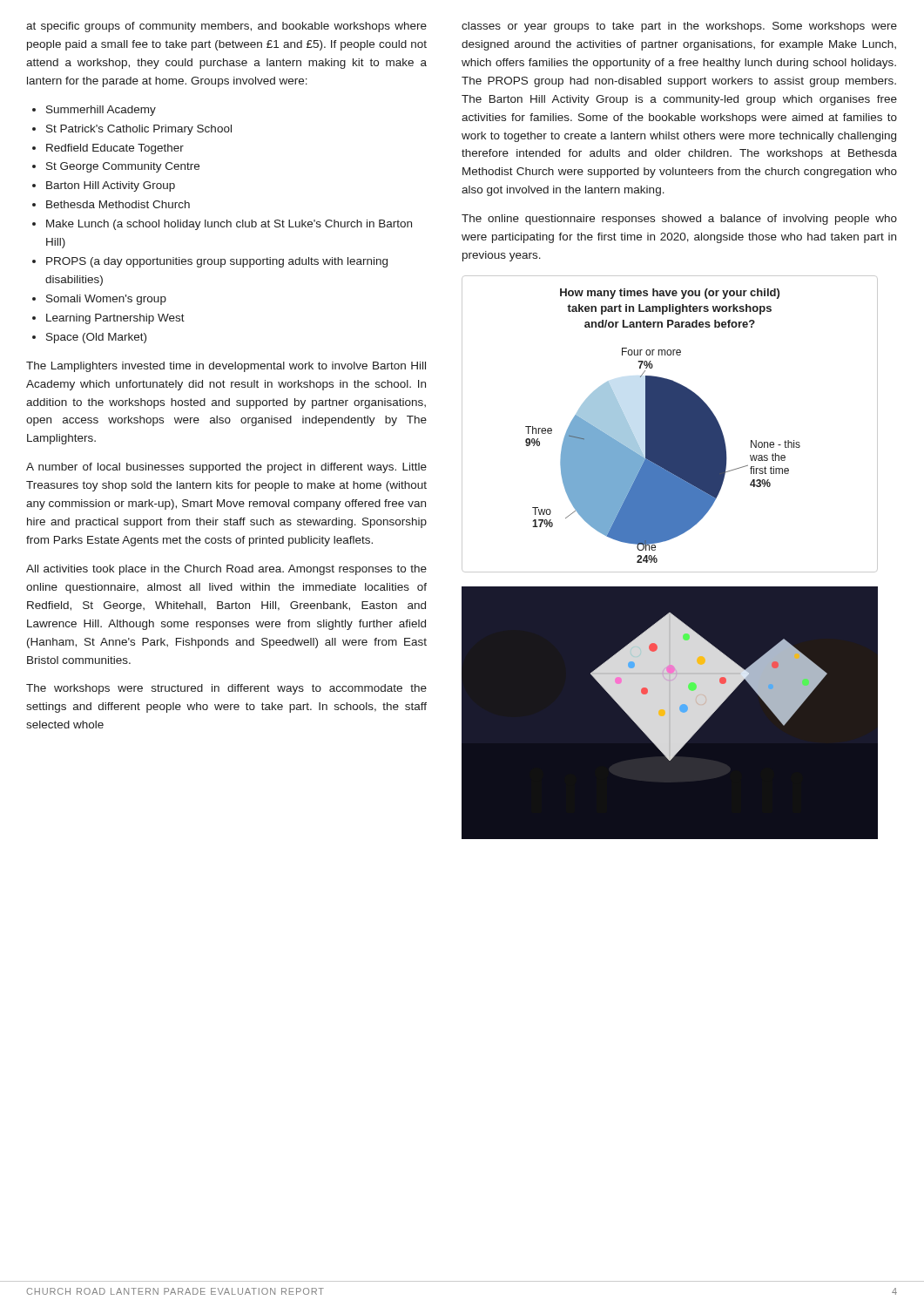Locate the text starting "Space (Old Market)"
The image size is (924, 1307).
click(x=96, y=337)
